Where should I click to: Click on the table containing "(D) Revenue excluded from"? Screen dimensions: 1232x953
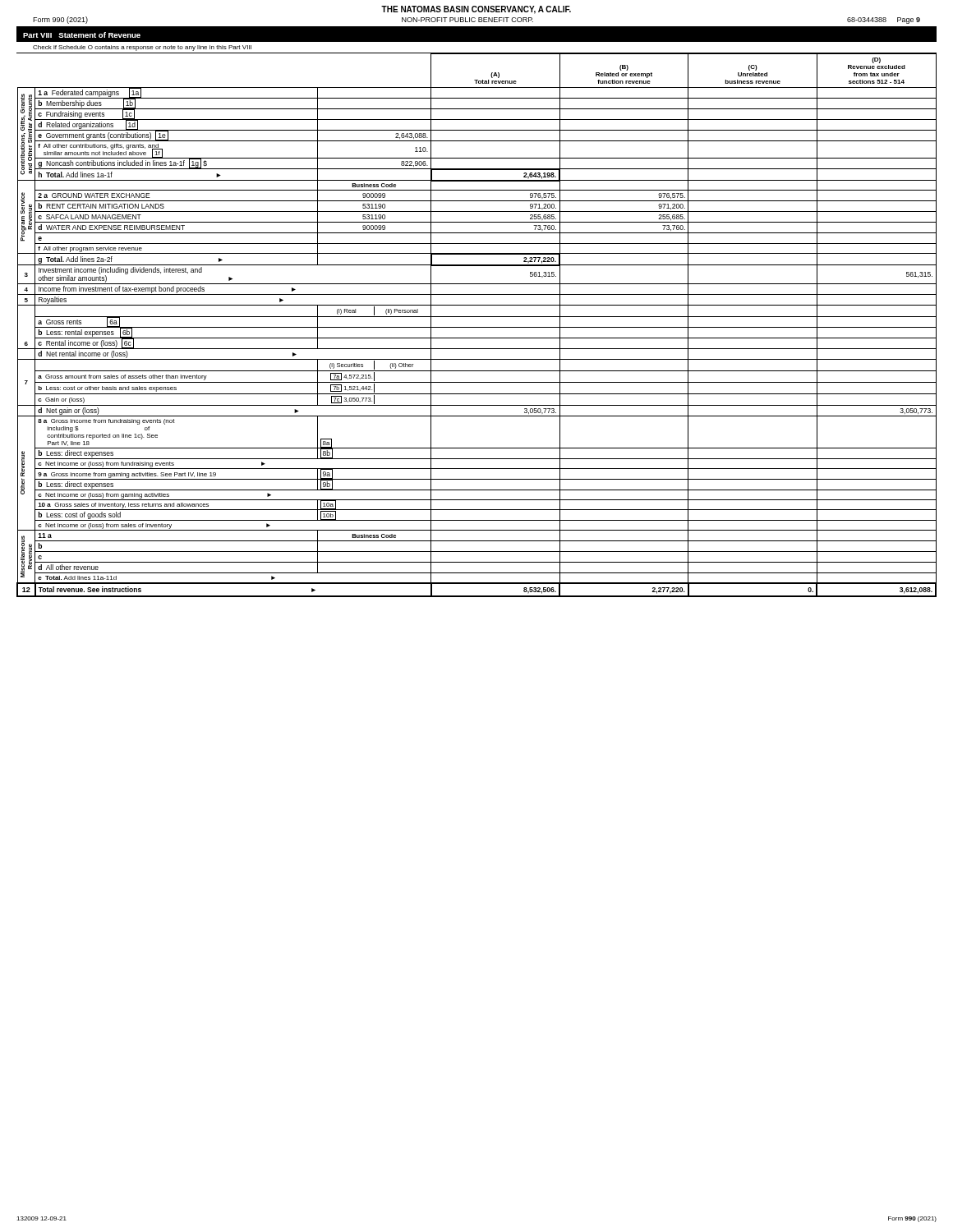pos(476,325)
